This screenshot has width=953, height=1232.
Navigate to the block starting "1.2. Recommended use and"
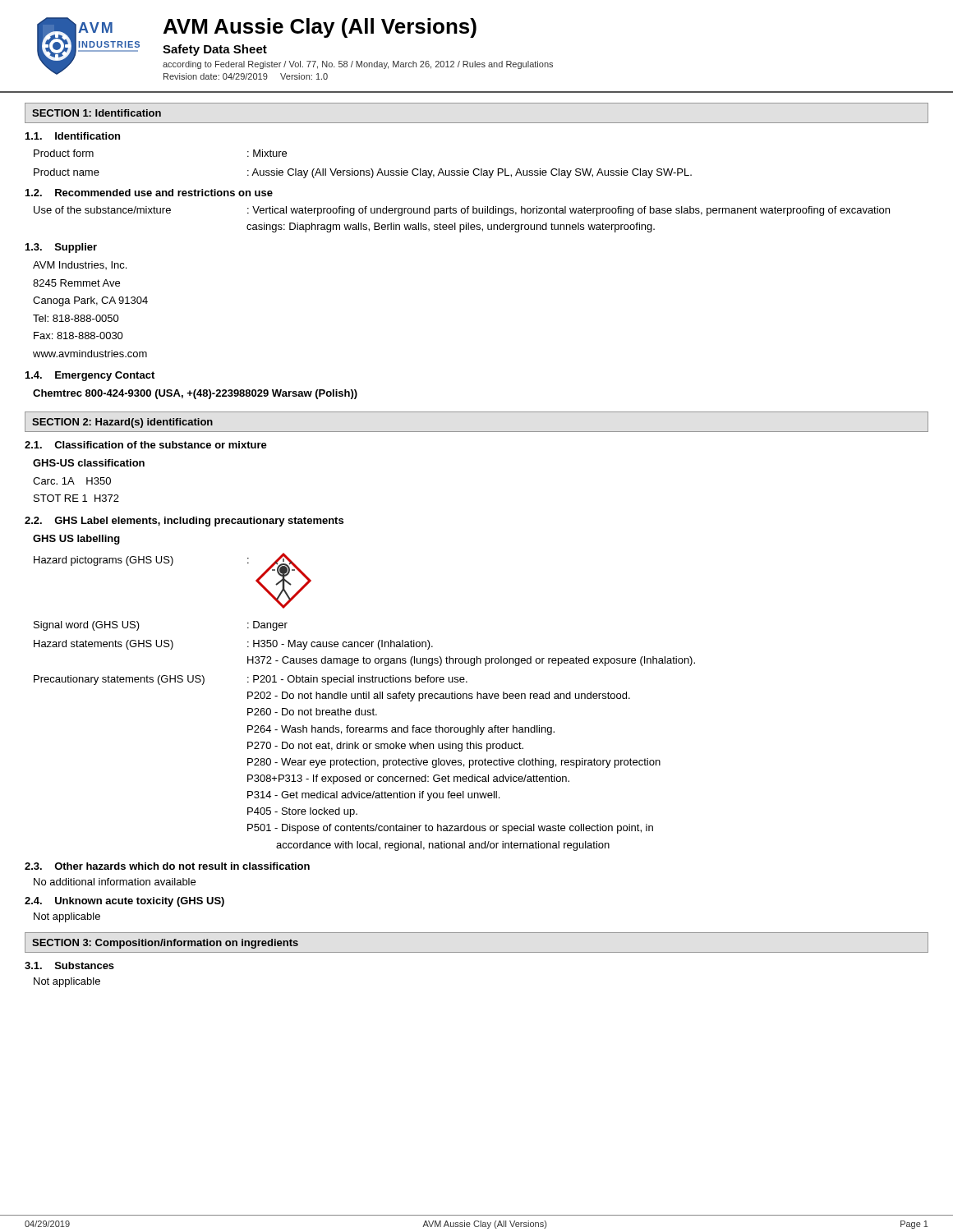point(149,193)
